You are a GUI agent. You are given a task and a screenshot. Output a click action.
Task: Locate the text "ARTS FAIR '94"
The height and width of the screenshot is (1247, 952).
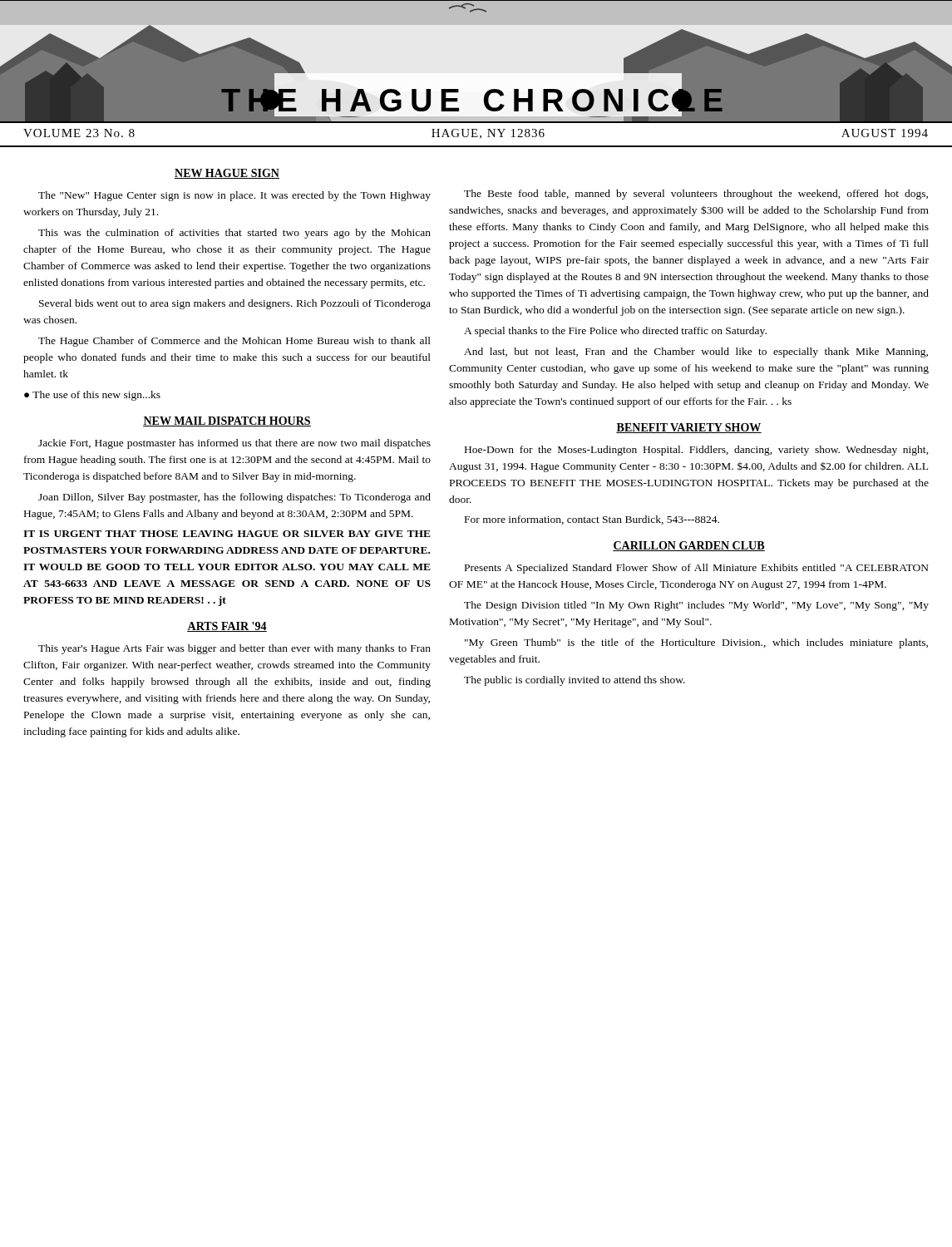227,627
